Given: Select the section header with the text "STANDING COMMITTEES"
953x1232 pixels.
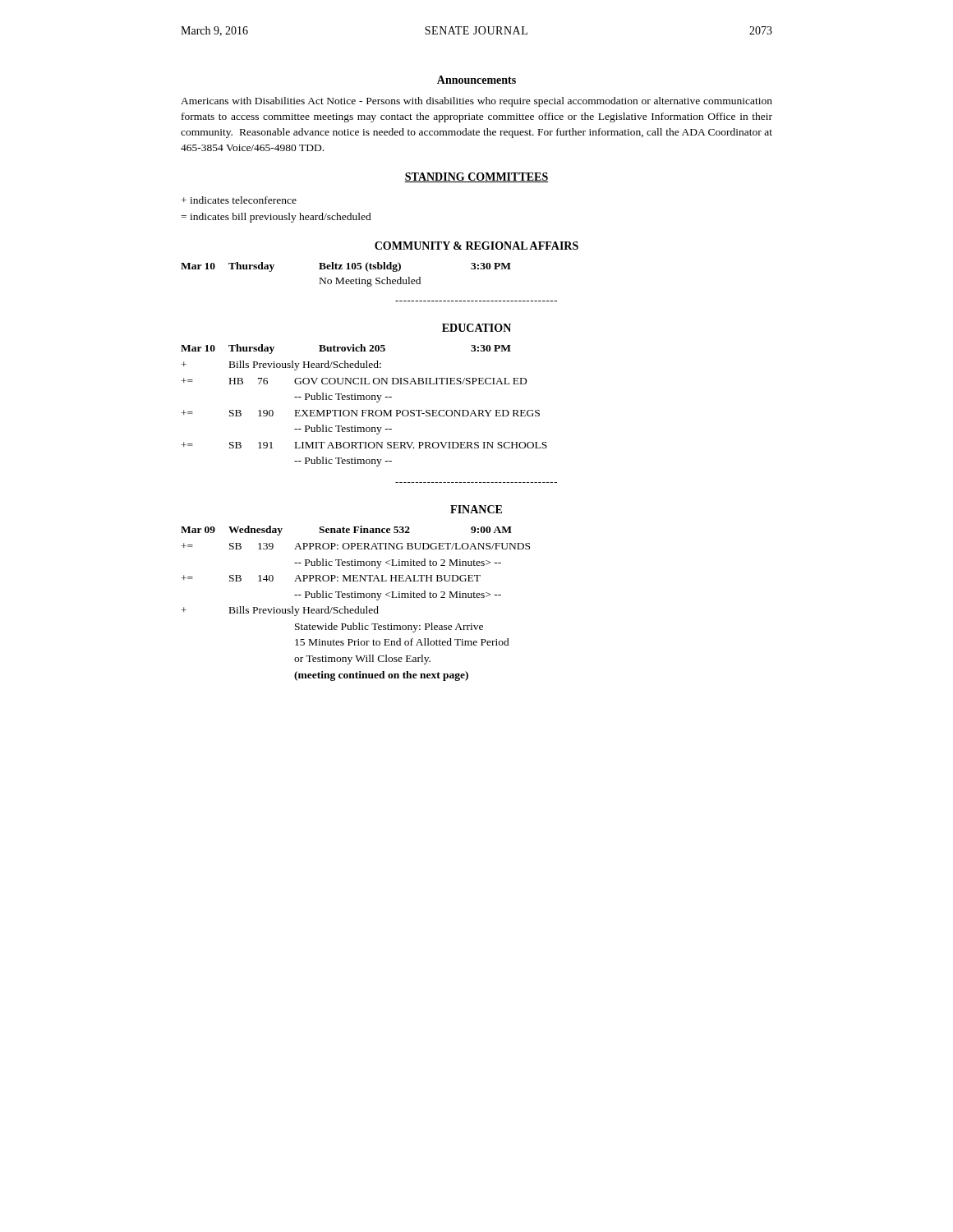Looking at the screenshot, I should [476, 177].
